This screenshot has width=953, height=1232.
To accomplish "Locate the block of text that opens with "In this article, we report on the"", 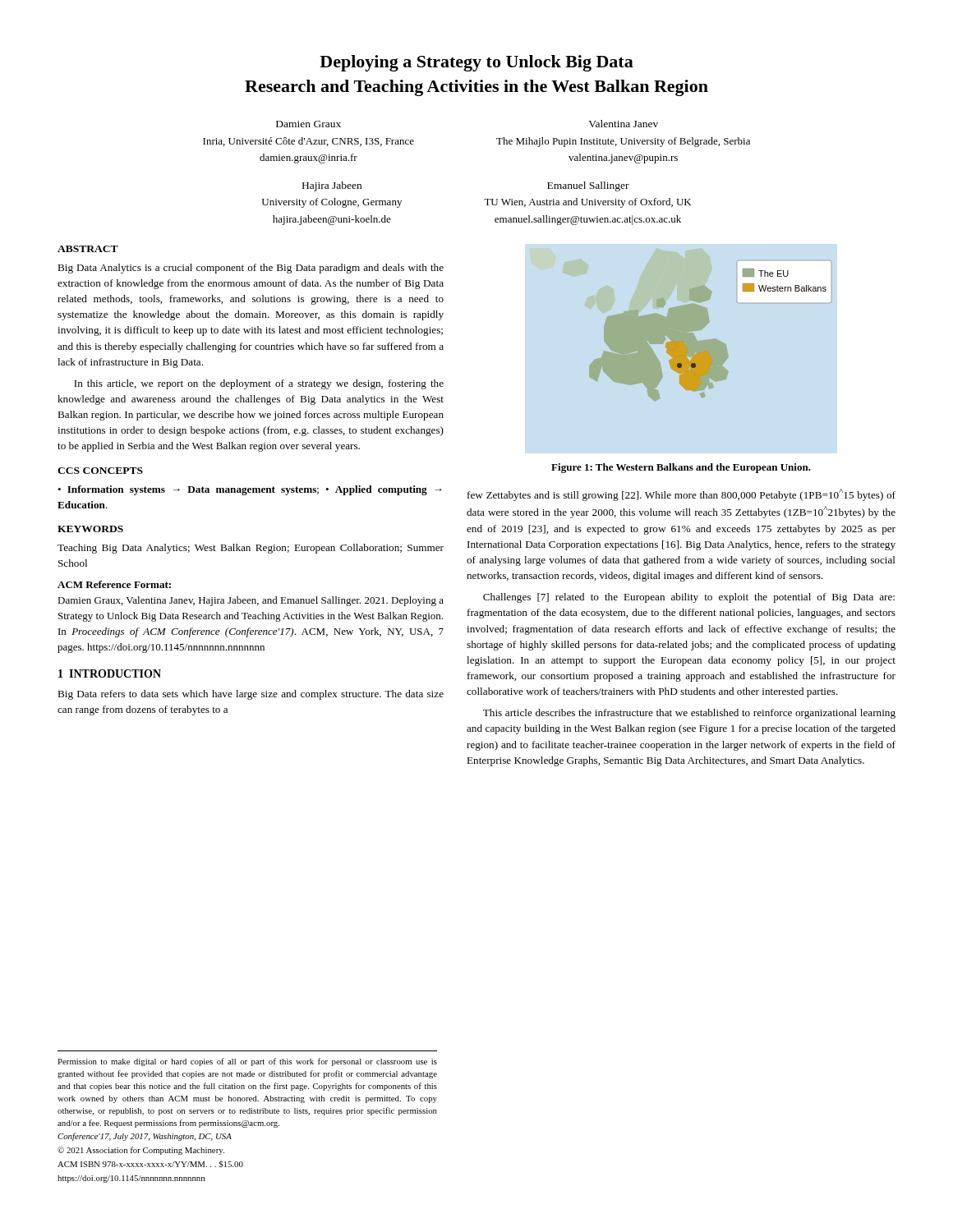I will (x=251, y=414).
